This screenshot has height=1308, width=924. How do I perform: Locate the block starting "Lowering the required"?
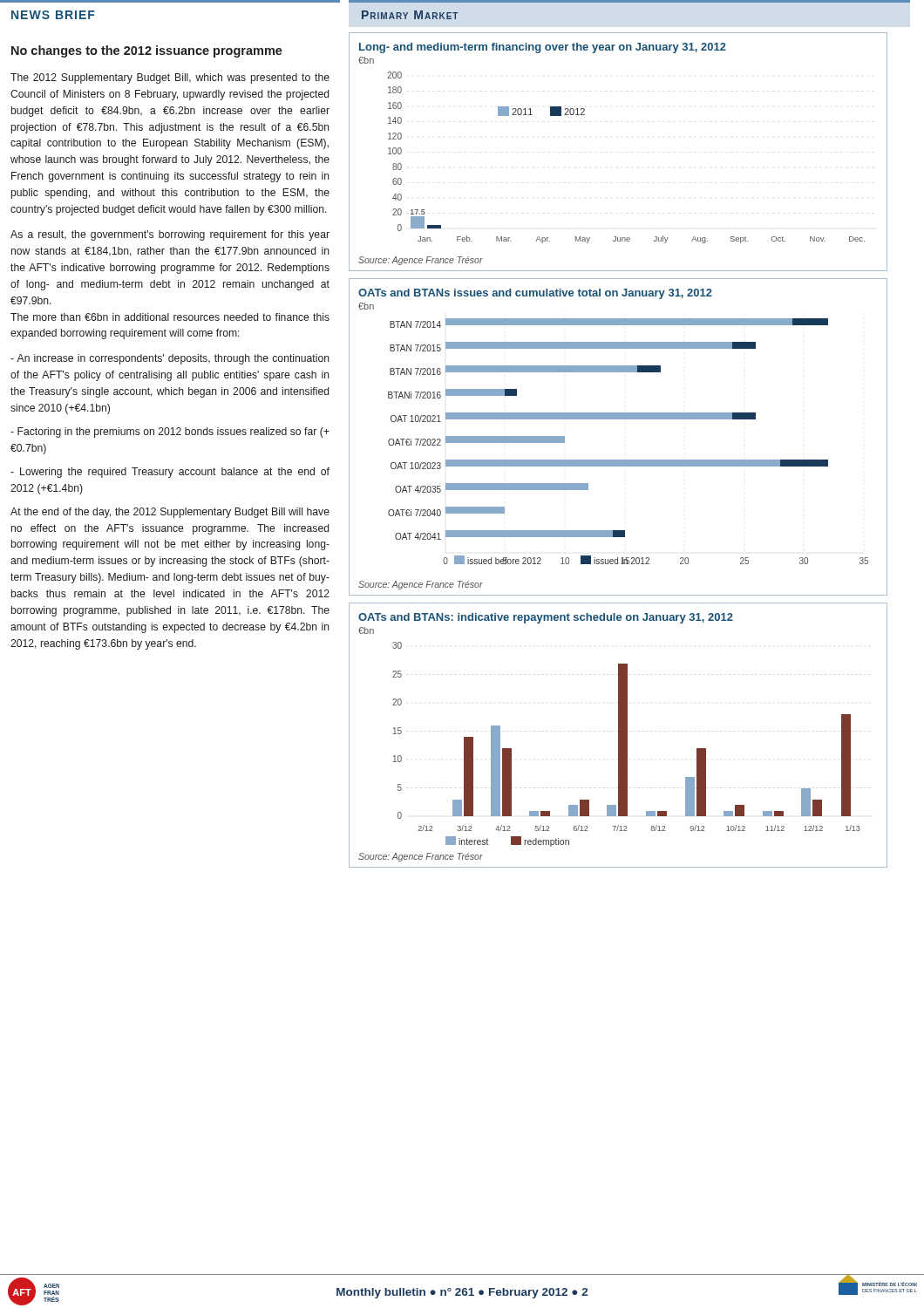170,480
